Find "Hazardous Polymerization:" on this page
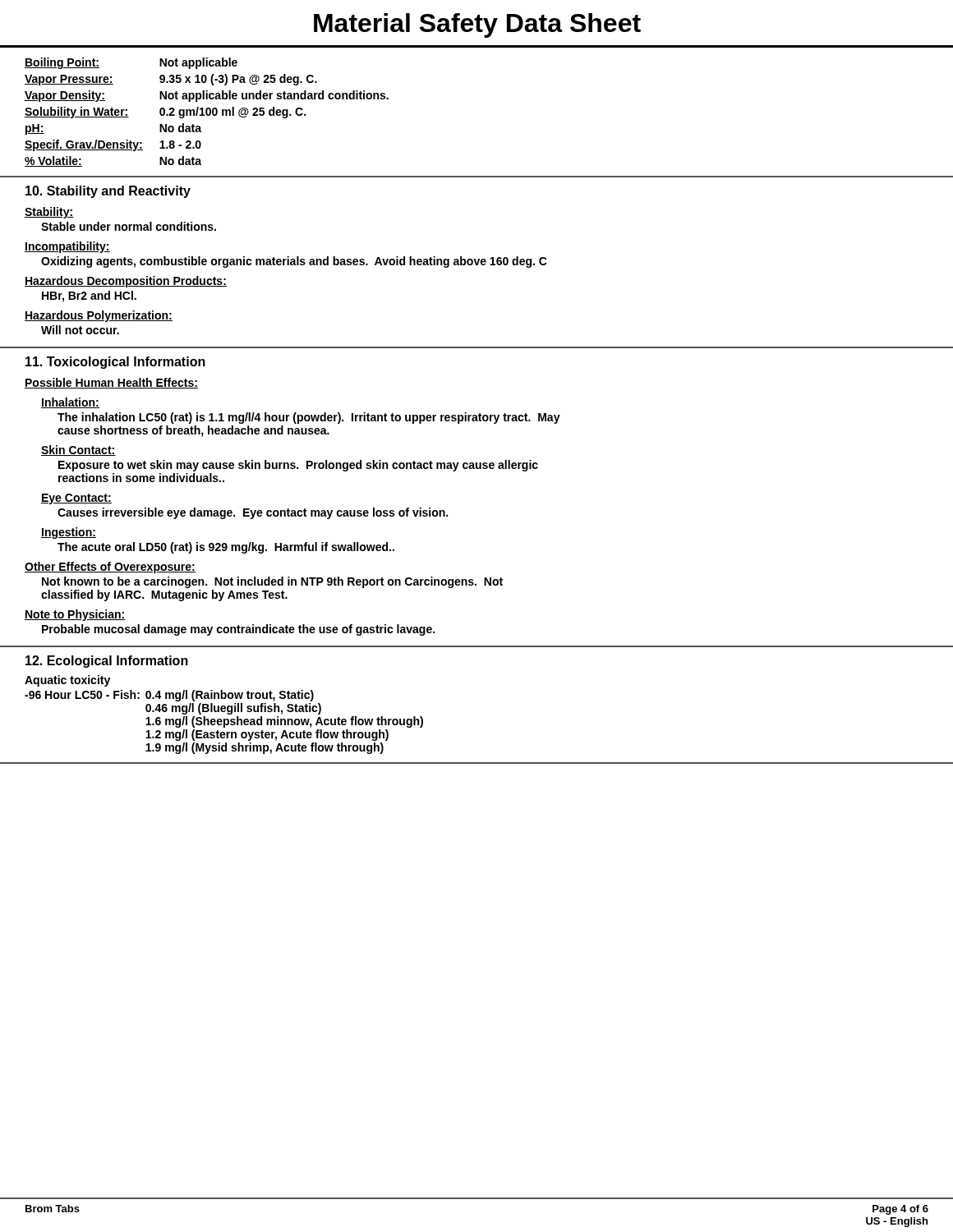953x1232 pixels. (x=98, y=315)
